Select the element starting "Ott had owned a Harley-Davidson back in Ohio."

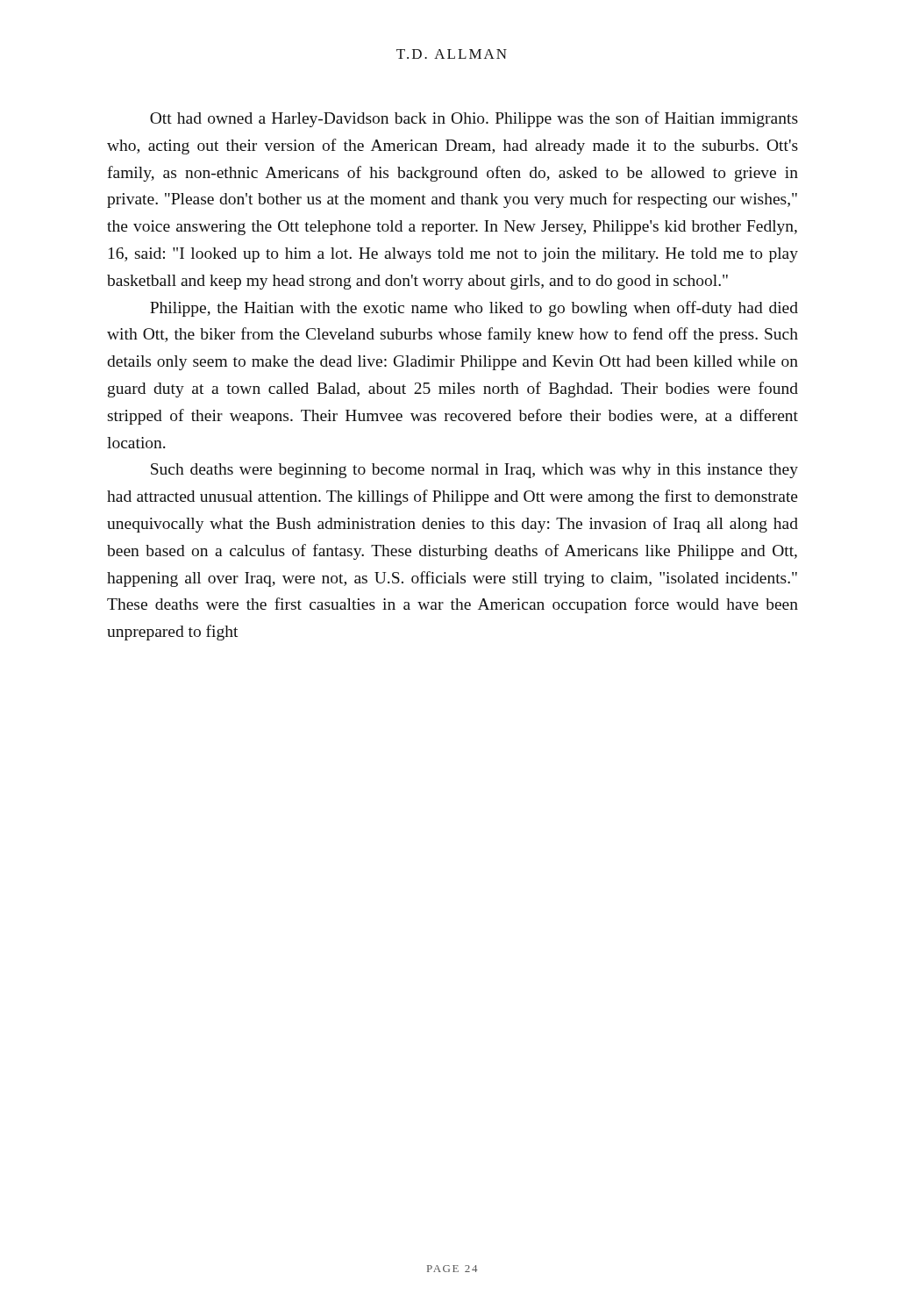pos(452,375)
